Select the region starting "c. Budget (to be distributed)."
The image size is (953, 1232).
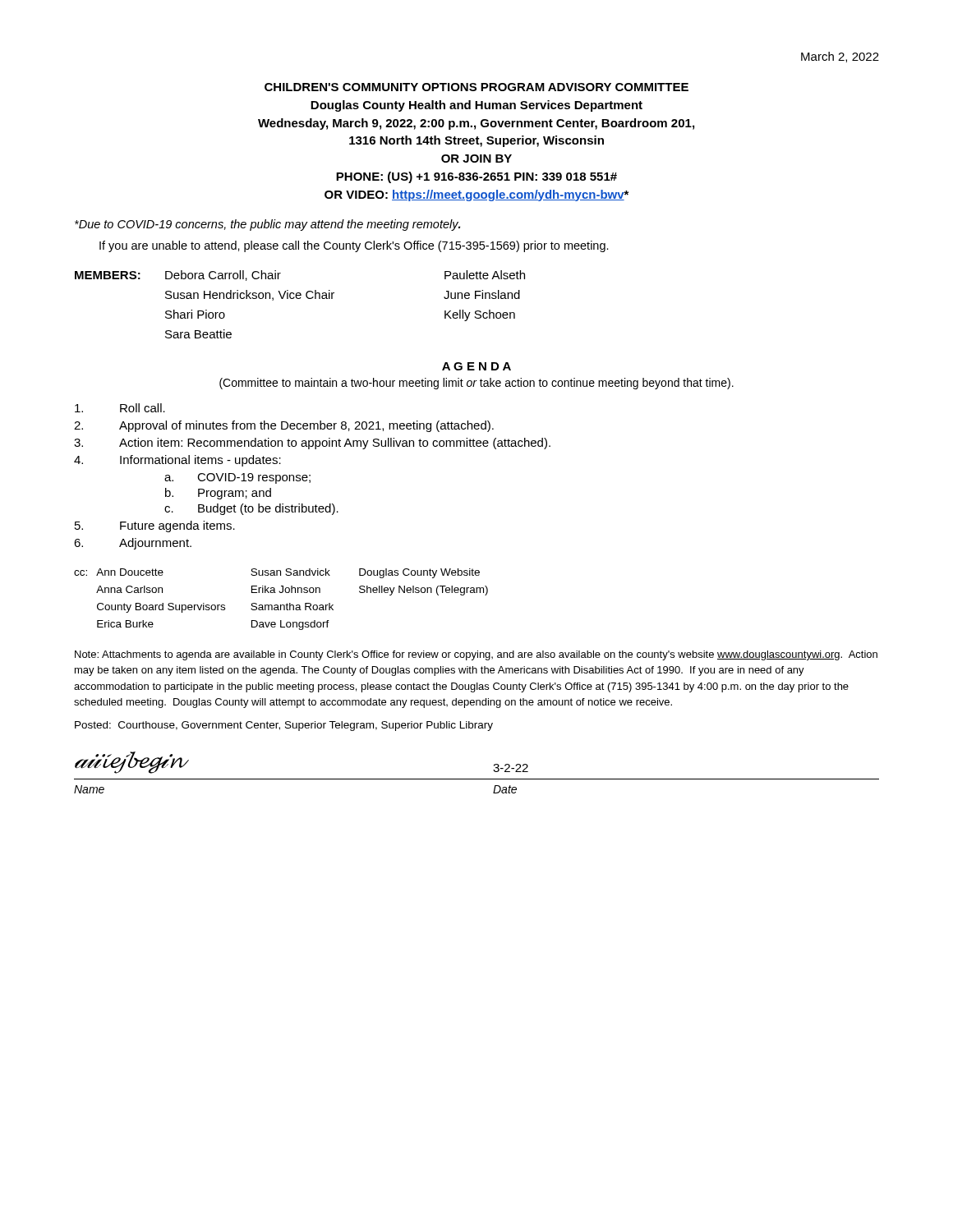tap(252, 508)
